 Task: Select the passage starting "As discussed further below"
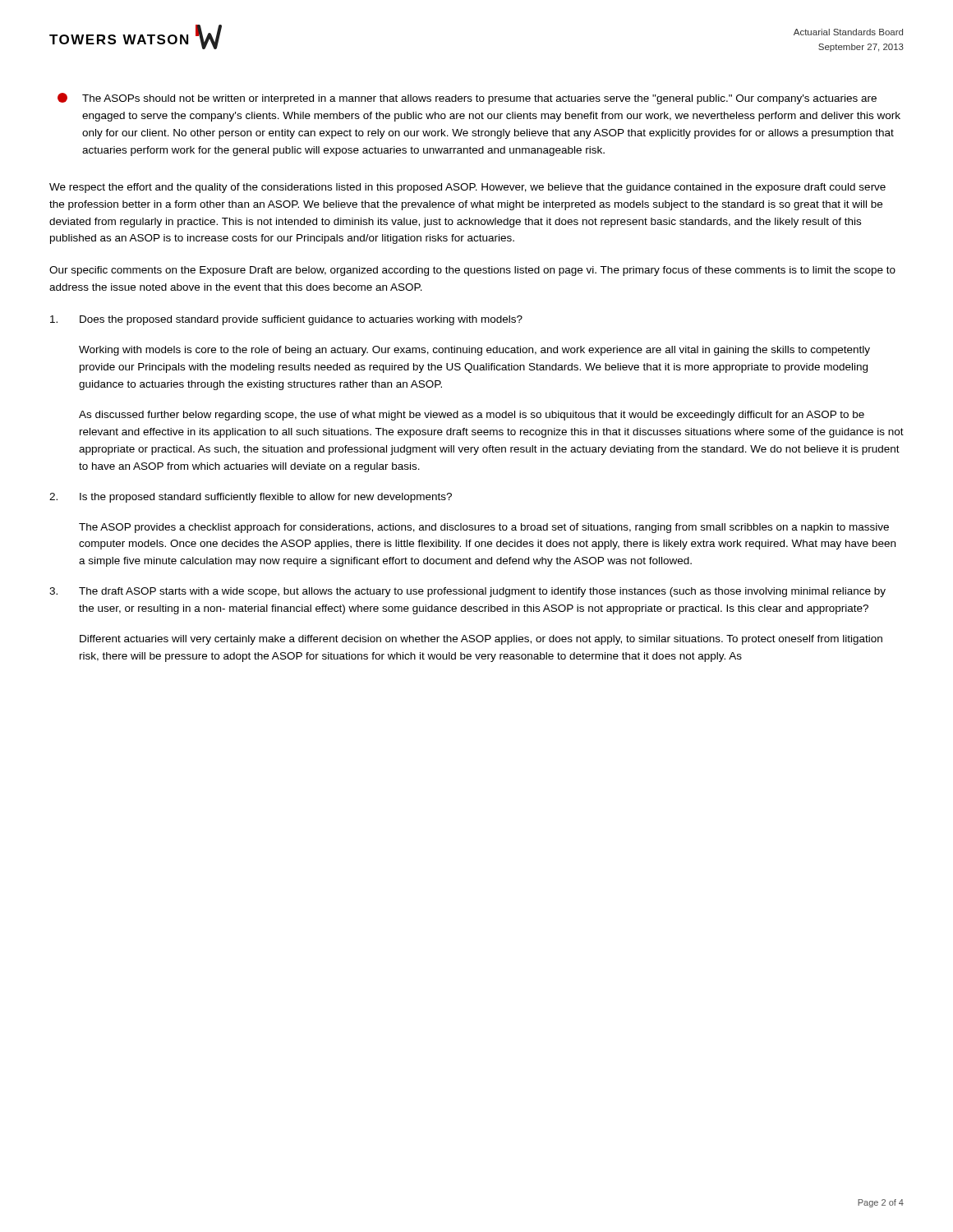pos(491,440)
